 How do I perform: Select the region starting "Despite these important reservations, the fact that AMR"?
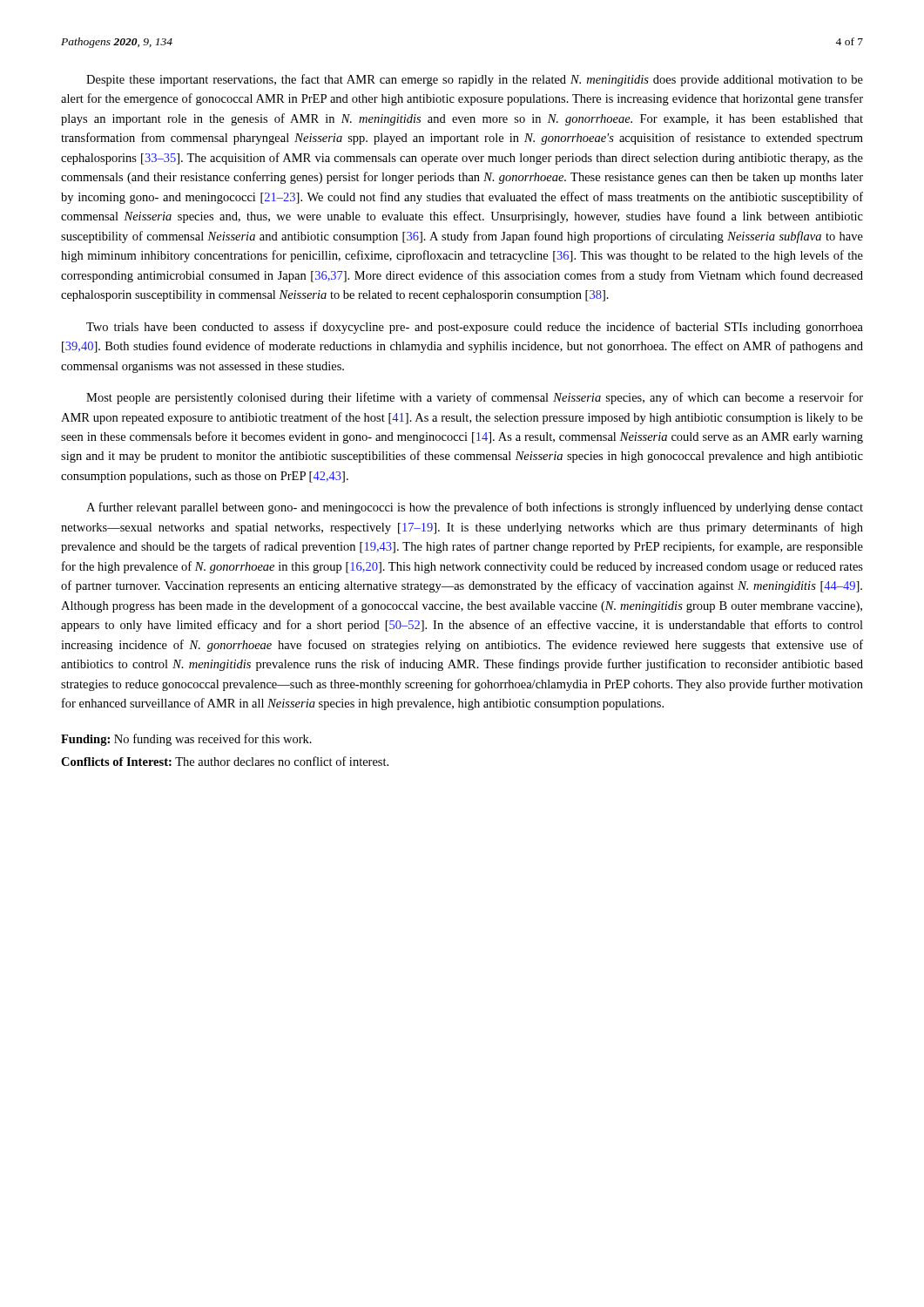click(x=462, y=187)
